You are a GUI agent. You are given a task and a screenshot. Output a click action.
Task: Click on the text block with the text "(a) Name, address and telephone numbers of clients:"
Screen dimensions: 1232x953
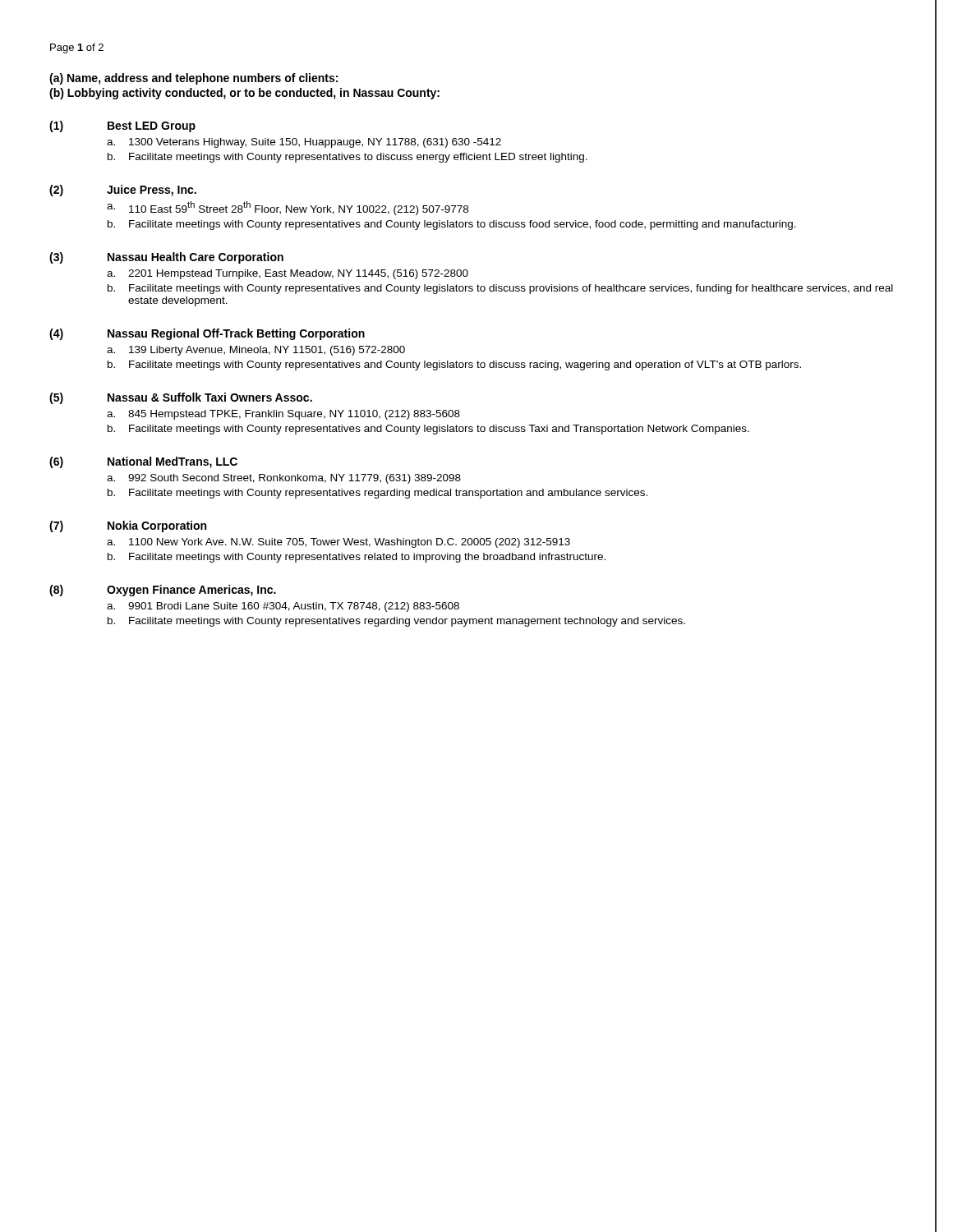(x=193, y=79)
